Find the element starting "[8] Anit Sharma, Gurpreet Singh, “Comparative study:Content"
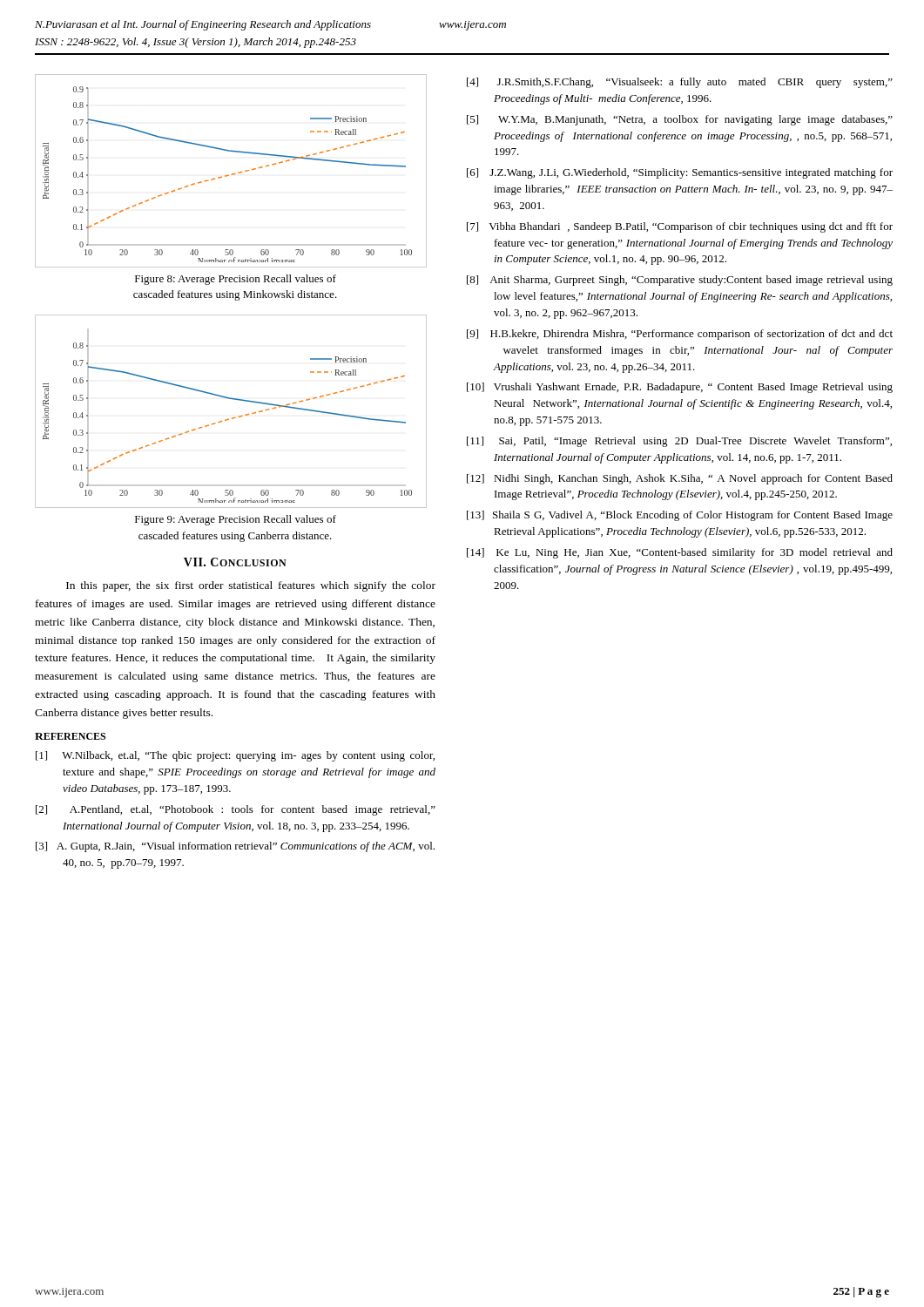This screenshot has height=1307, width=924. pos(679,296)
